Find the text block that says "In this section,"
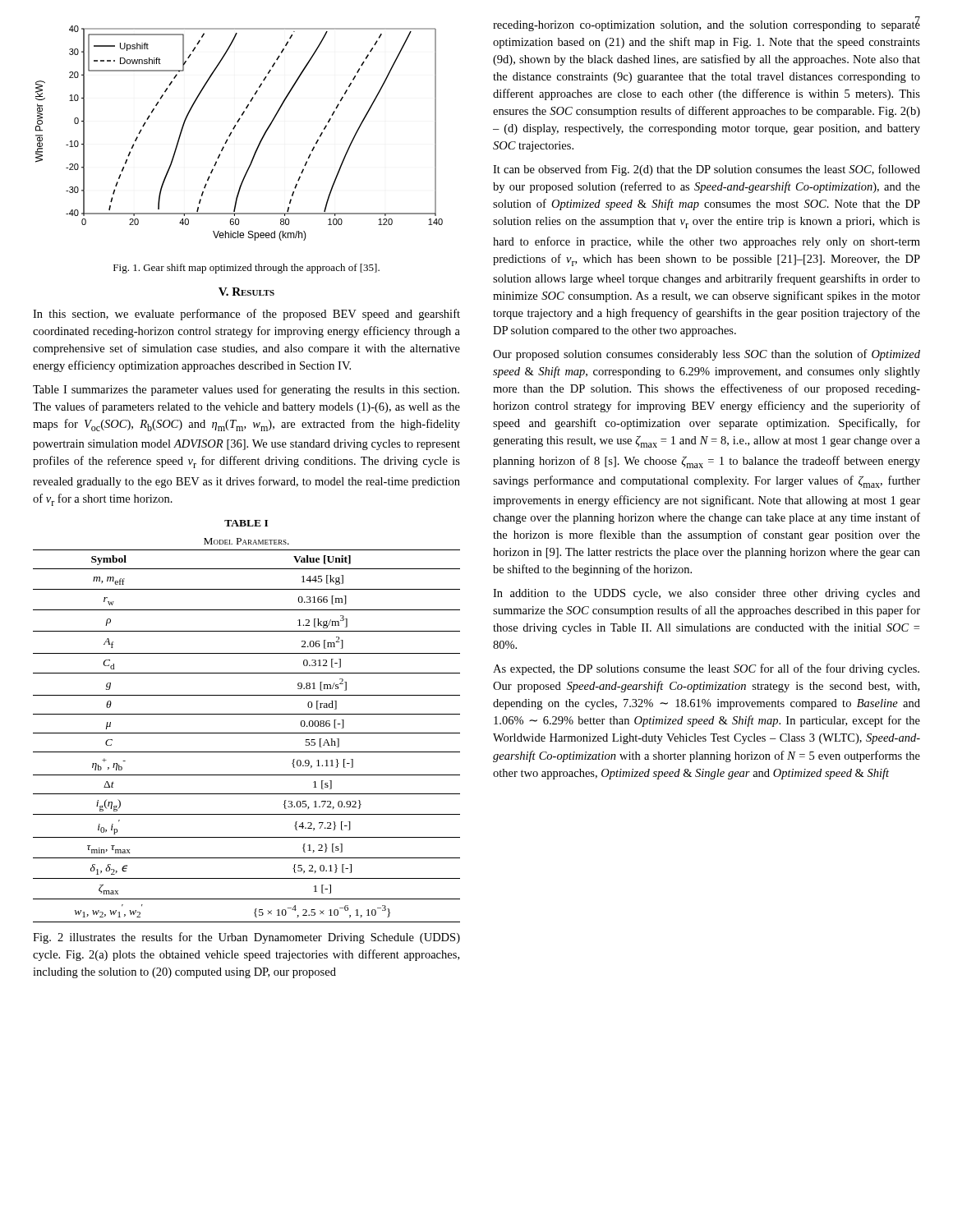This screenshot has height=1232, width=953. [x=246, y=408]
